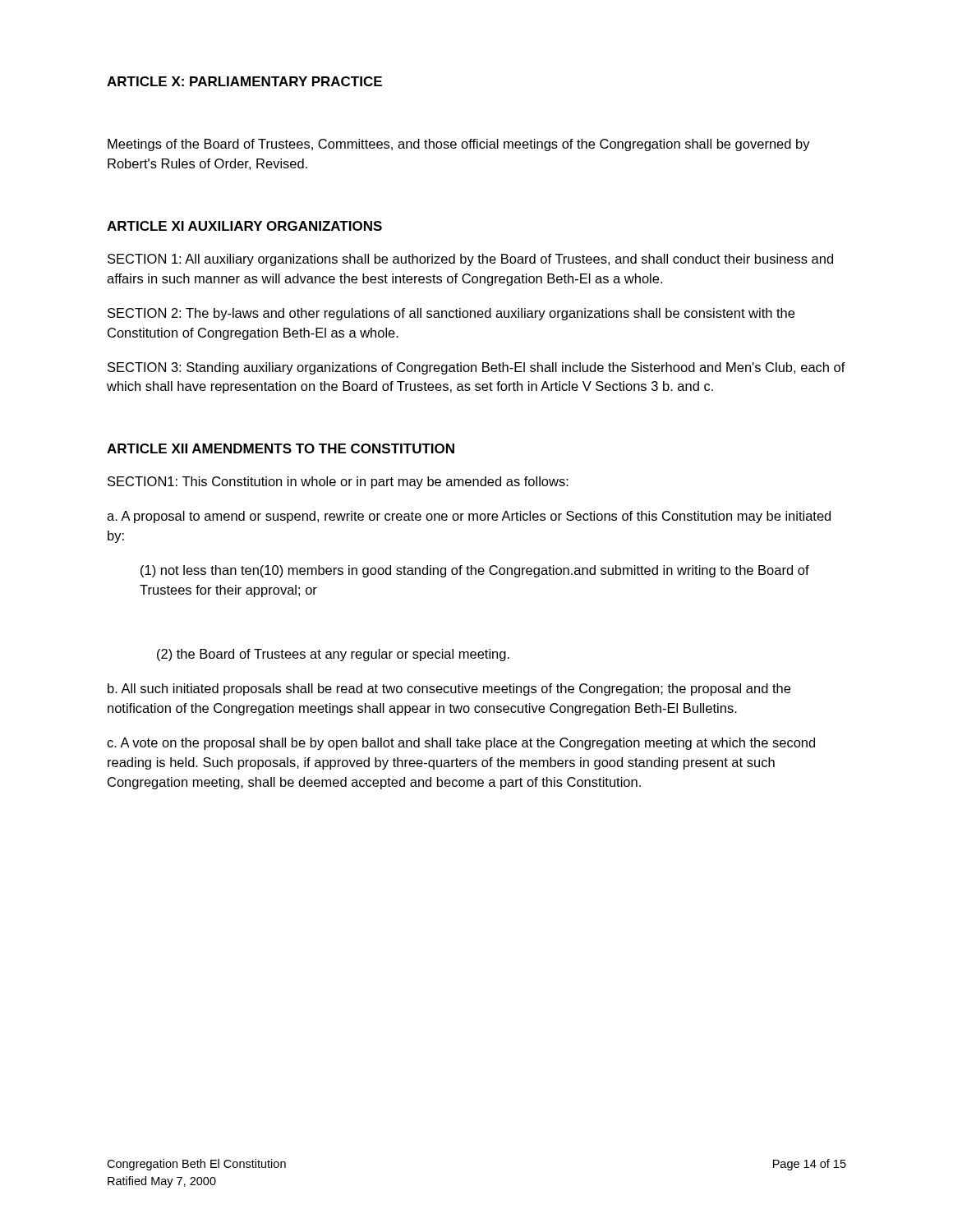This screenshot has height=1232, width=953.
Task: Locate the block of text that opens with "b. All such initiated proposals shall"
Action: [x=449, y=698]
